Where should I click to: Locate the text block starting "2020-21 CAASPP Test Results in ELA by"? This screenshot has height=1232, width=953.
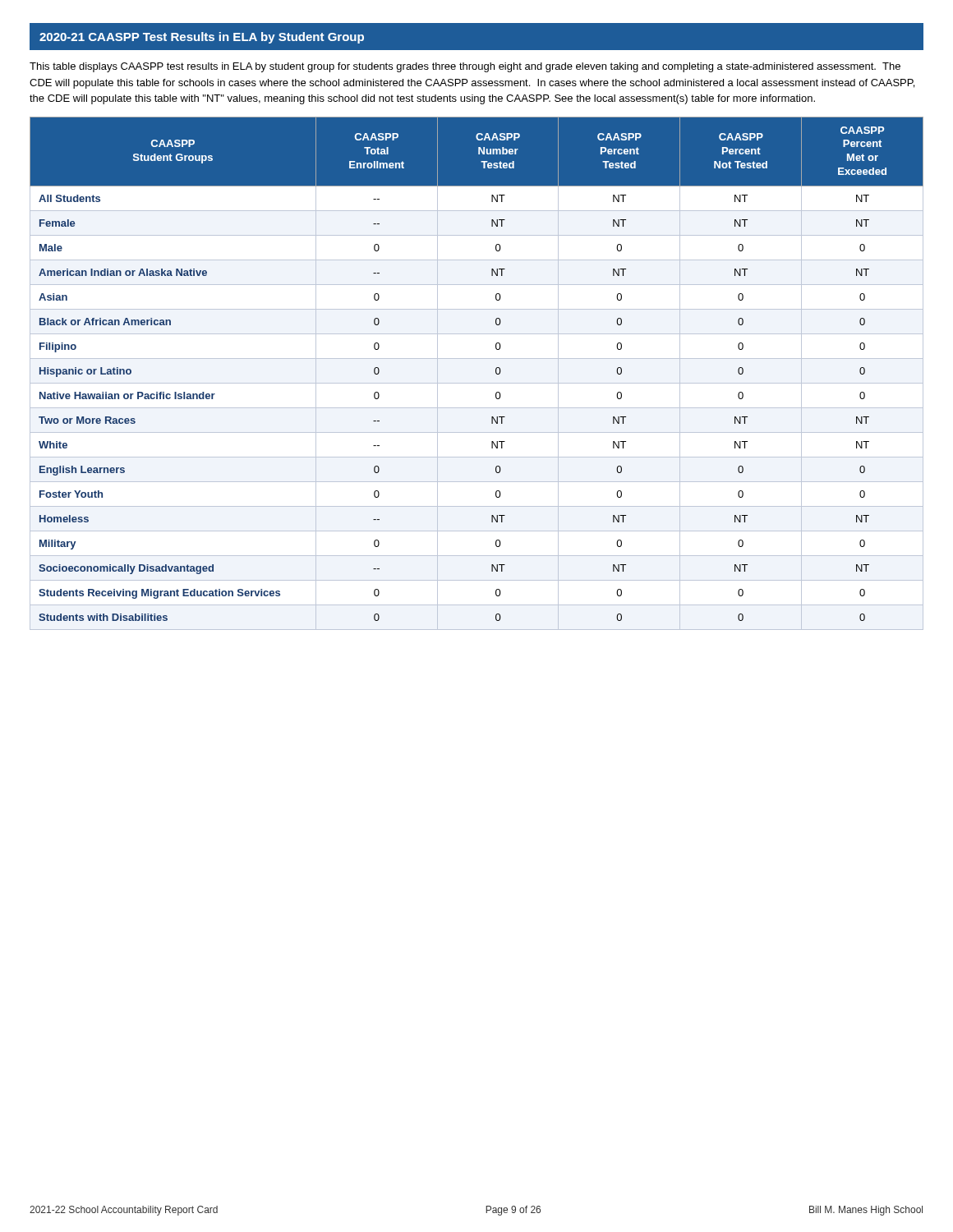202,37
